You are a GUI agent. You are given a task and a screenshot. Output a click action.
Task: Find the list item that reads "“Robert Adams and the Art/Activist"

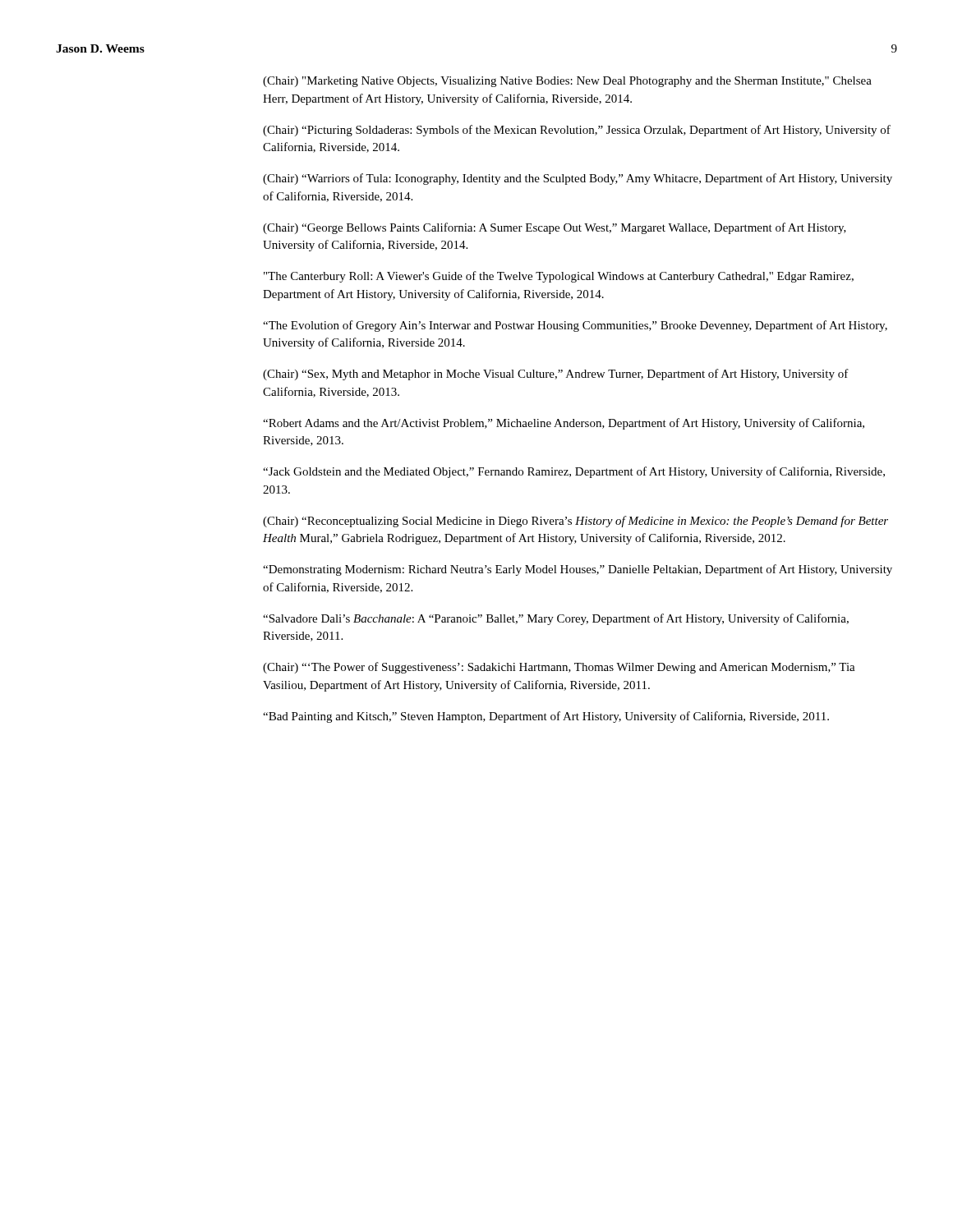[564, 432]
